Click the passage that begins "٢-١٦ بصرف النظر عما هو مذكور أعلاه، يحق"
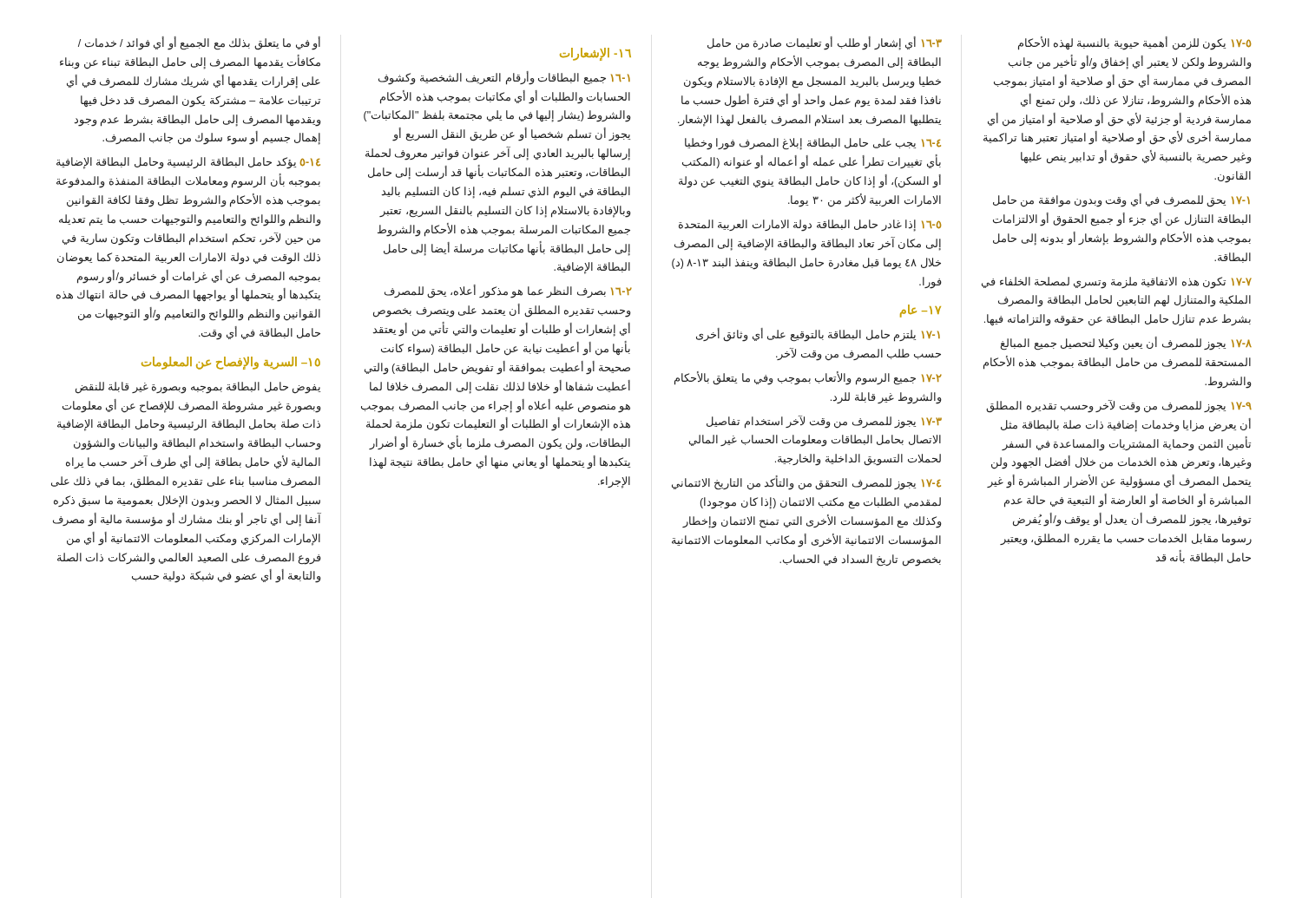Viewport: 1302px width, 924px height. pos(496,387)
